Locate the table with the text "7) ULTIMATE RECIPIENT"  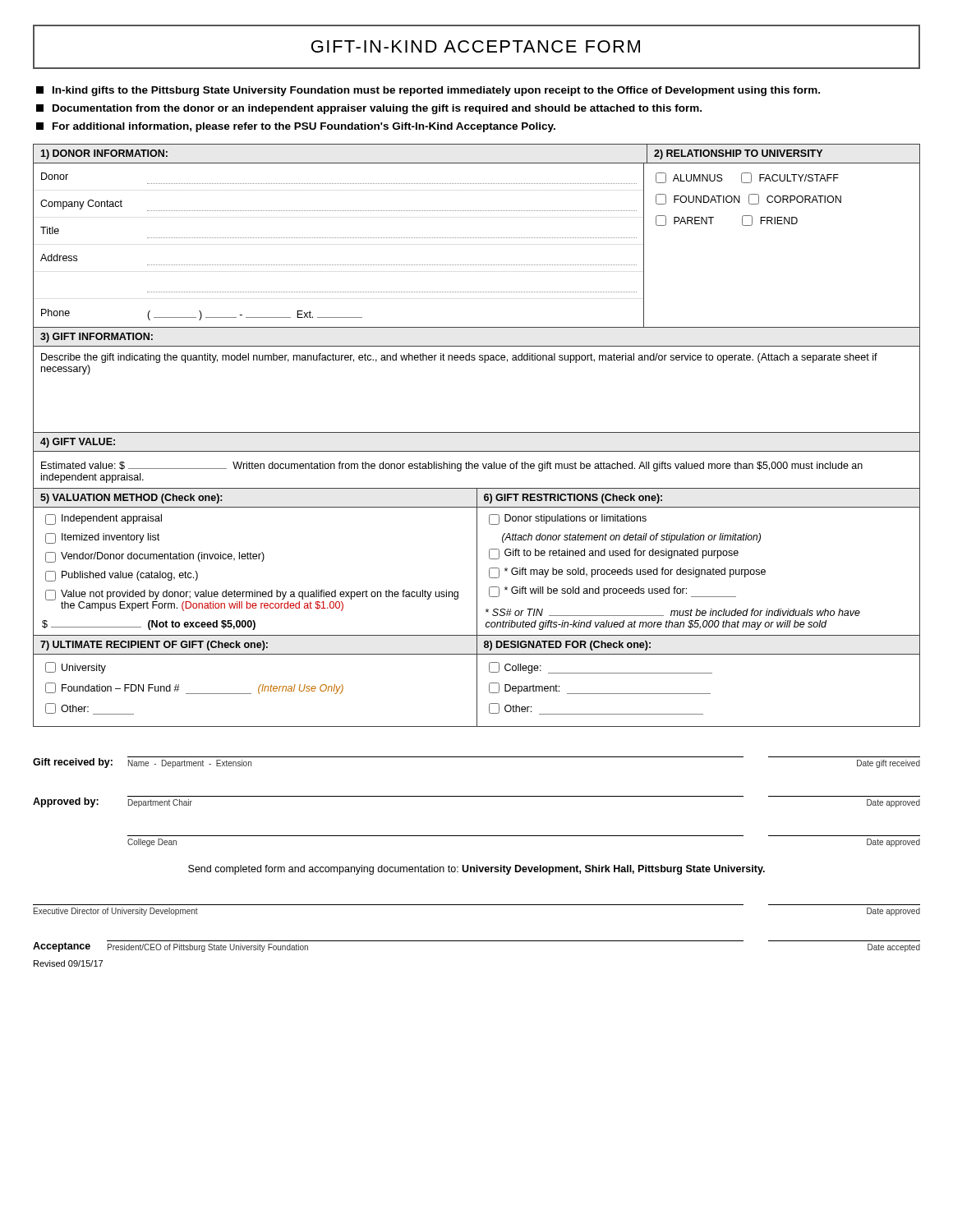[476, 681]
